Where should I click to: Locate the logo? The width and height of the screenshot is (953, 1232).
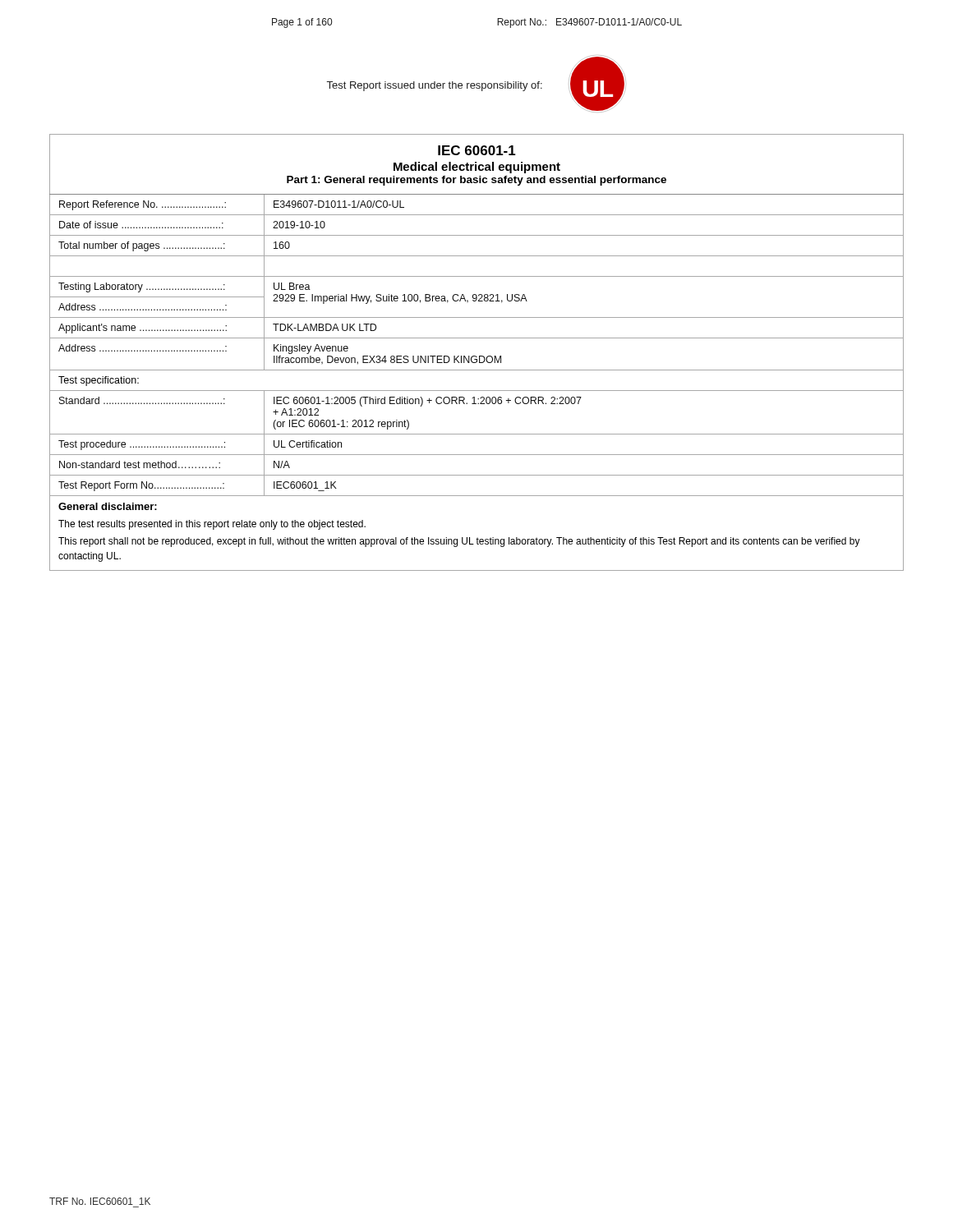pyautogui.click(x=597, y=85)
